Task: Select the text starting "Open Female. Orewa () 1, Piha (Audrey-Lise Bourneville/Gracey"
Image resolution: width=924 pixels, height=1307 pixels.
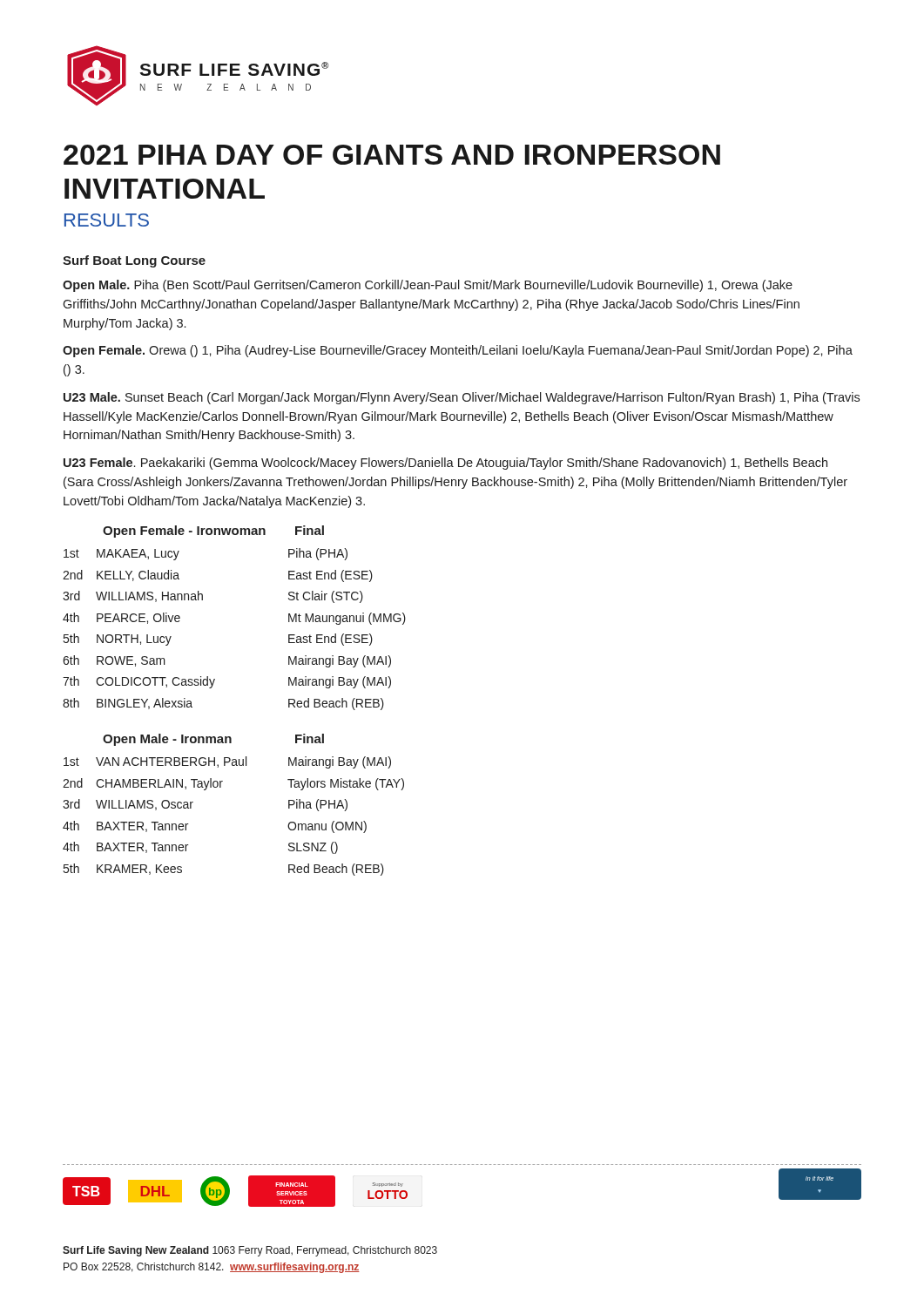Action: (458, 360)
